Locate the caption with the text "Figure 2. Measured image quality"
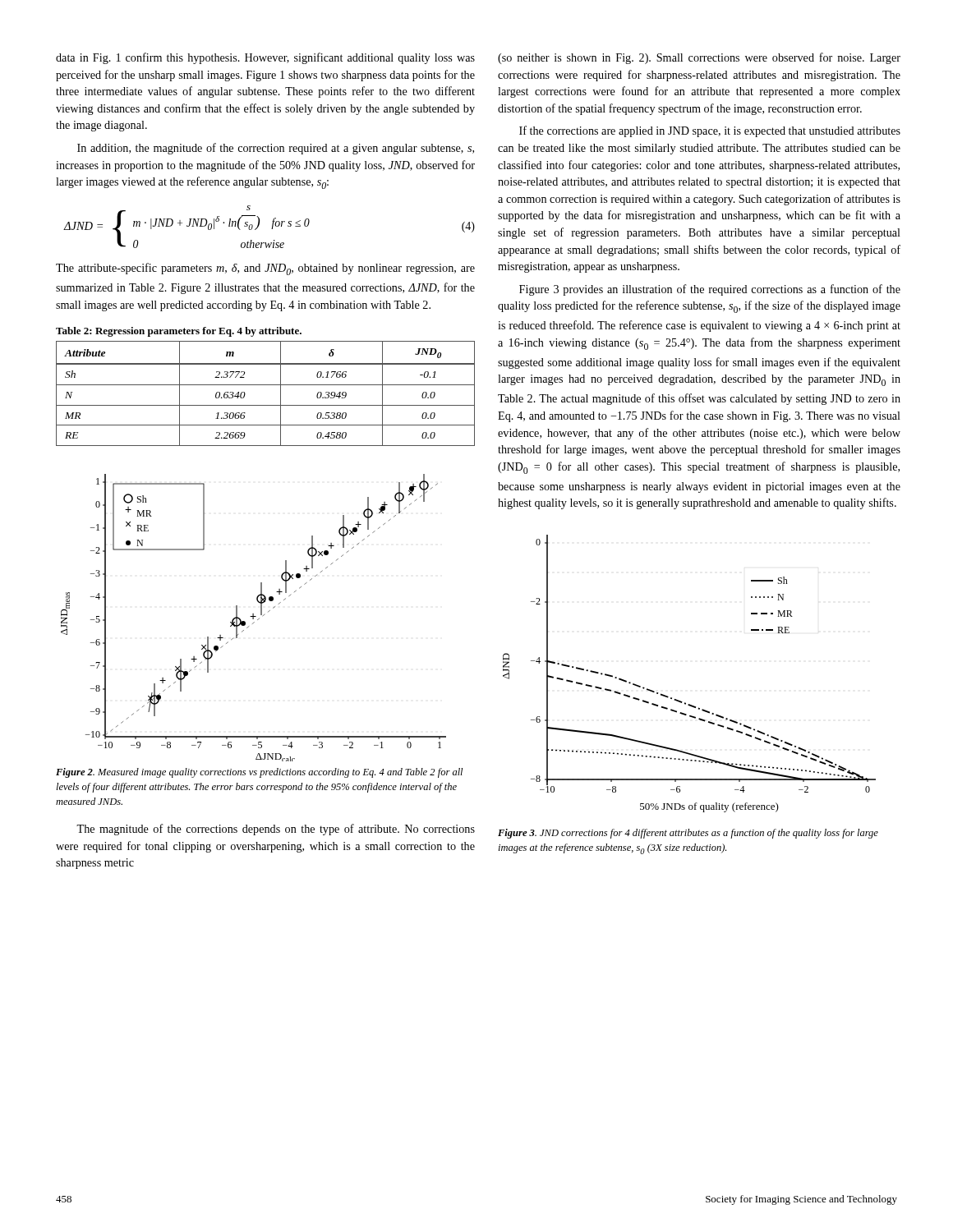Screen dimensions: 1232x953 coord(259,787)
